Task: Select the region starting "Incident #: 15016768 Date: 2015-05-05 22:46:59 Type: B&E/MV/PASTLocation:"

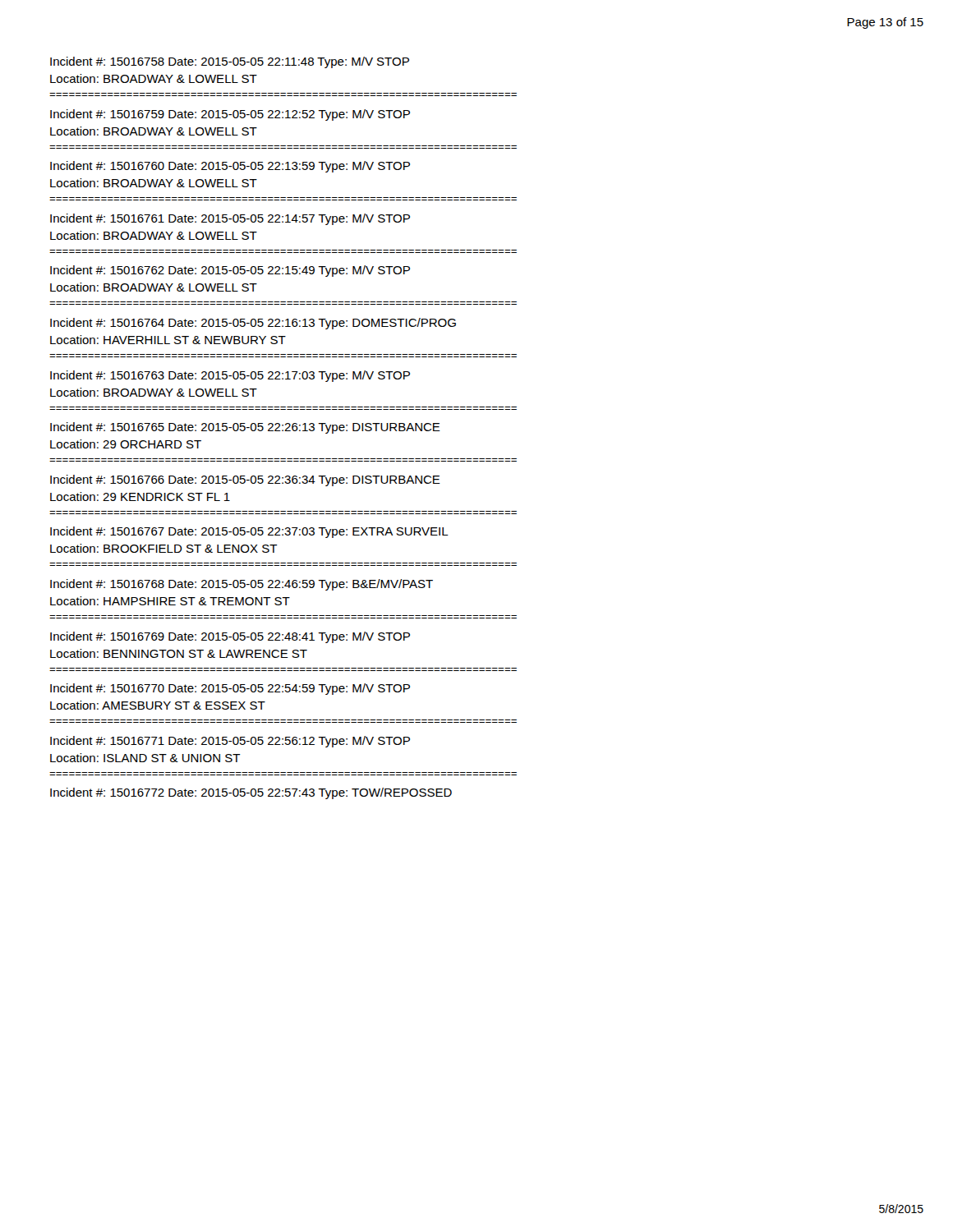Action: [x=242, y=585]
